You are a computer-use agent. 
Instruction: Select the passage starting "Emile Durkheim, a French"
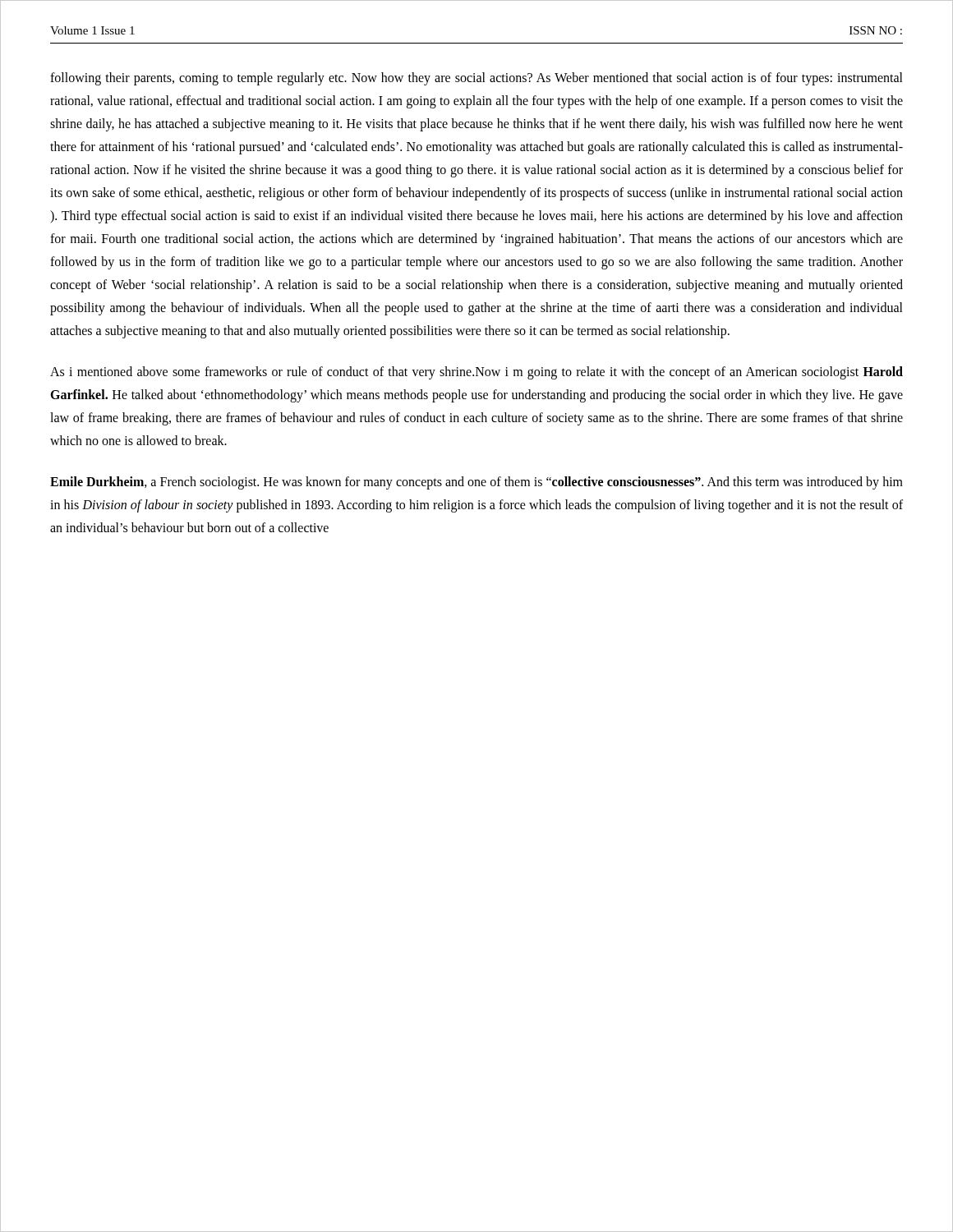coord(476,505)
